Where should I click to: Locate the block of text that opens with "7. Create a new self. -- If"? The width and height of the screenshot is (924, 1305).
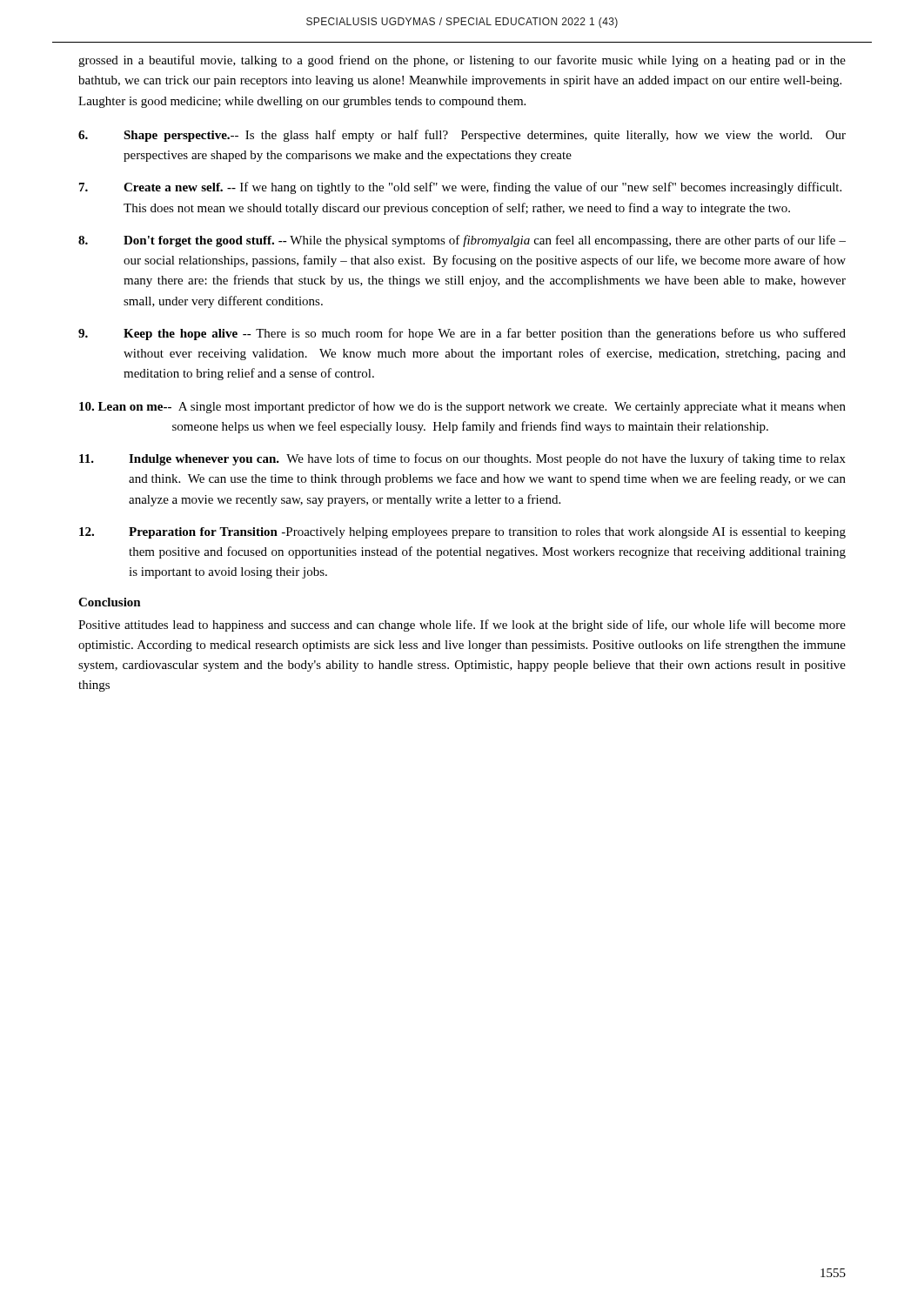tap(462, 198)
